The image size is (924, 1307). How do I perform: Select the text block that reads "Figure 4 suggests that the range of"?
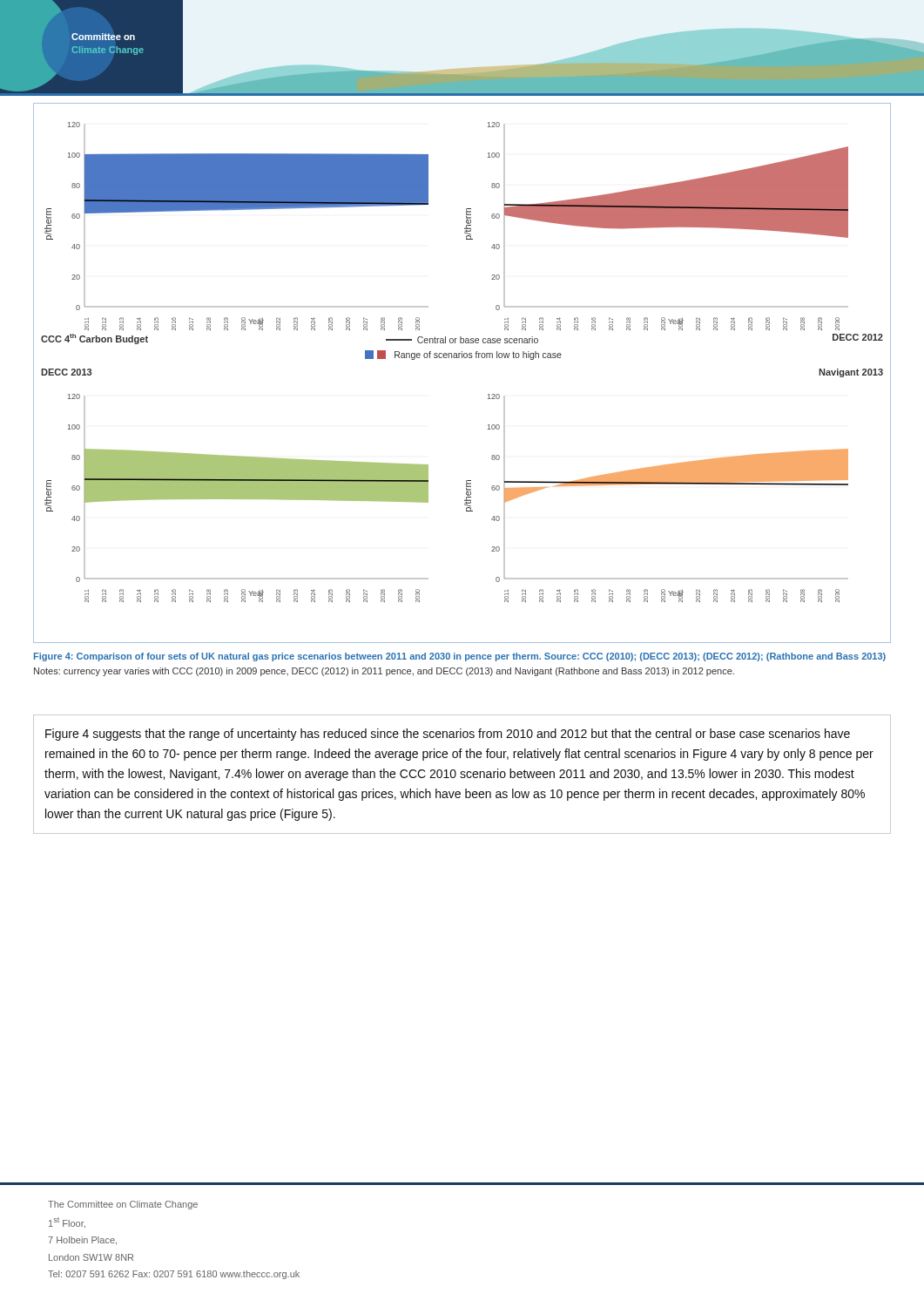(459, 774)
